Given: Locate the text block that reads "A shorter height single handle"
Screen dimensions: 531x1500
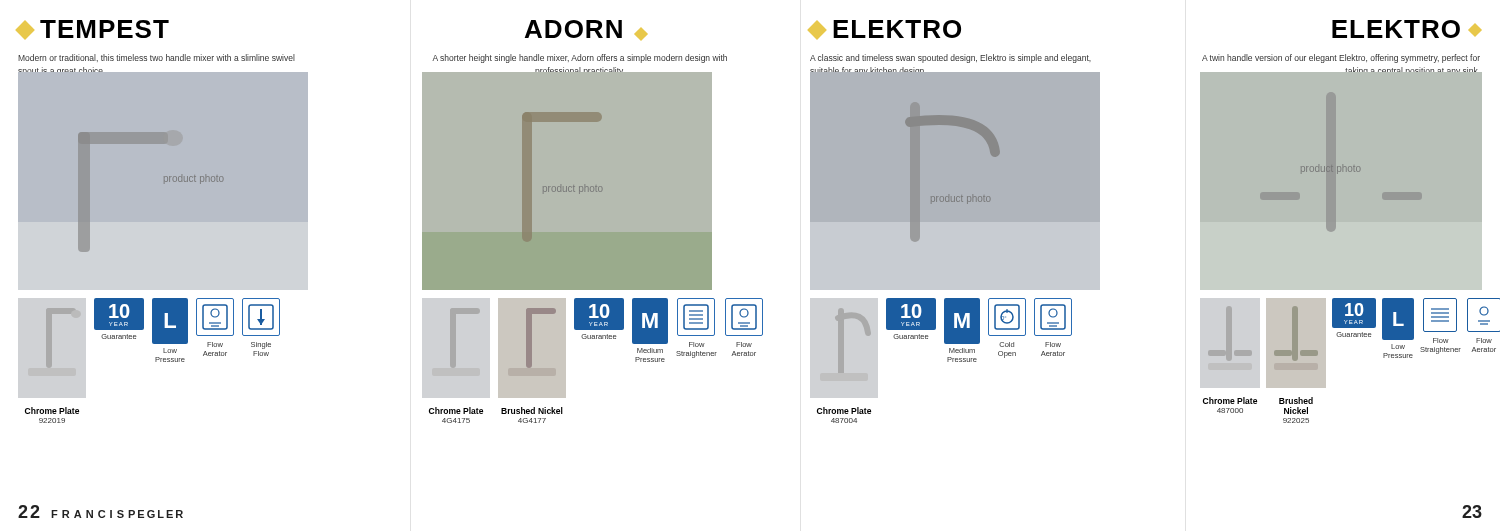Looking at the screenshot, I should pyautogui.click(x=580, y=64).
